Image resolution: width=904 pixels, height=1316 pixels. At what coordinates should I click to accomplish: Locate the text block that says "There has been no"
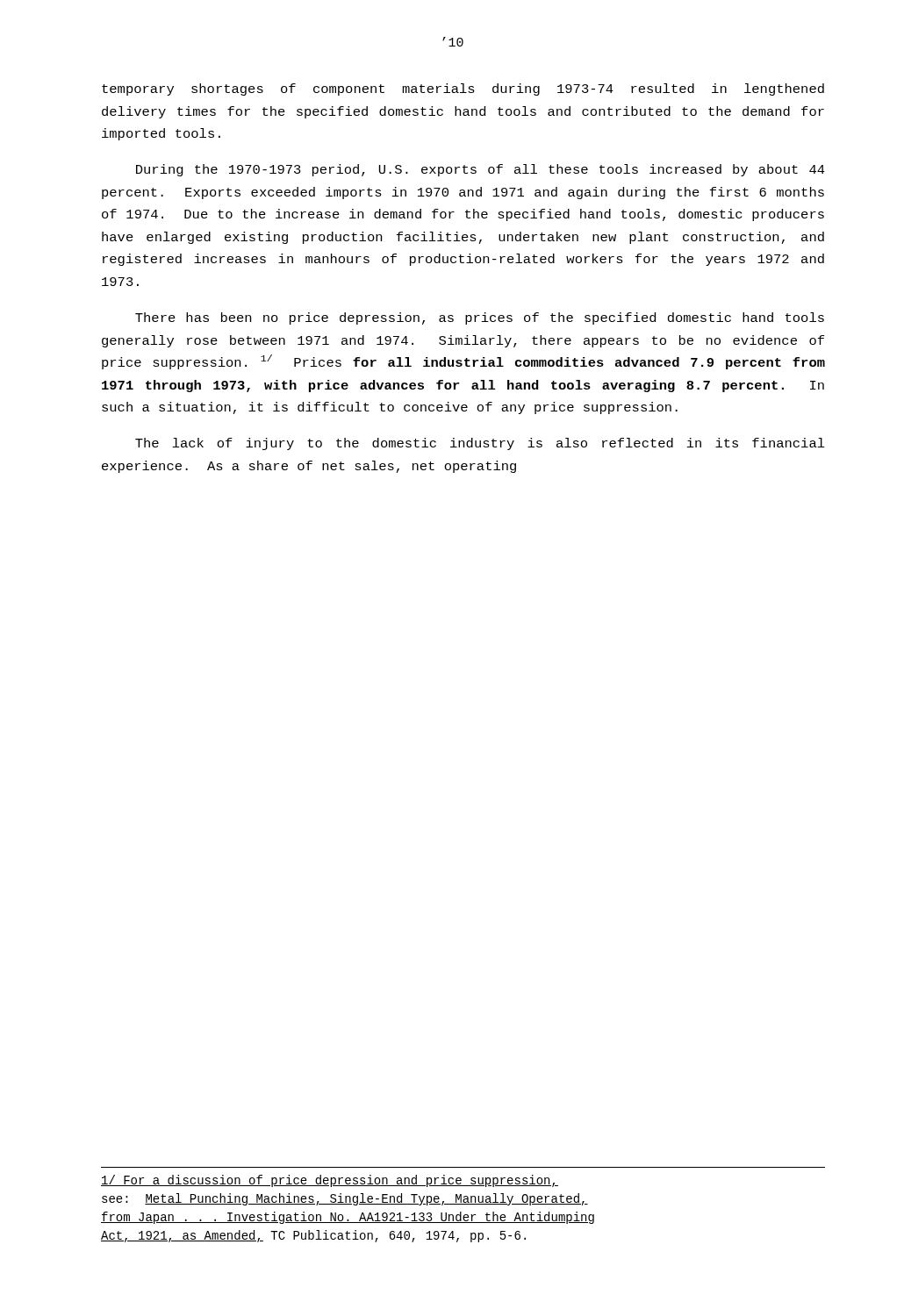[x=463, y=363]
